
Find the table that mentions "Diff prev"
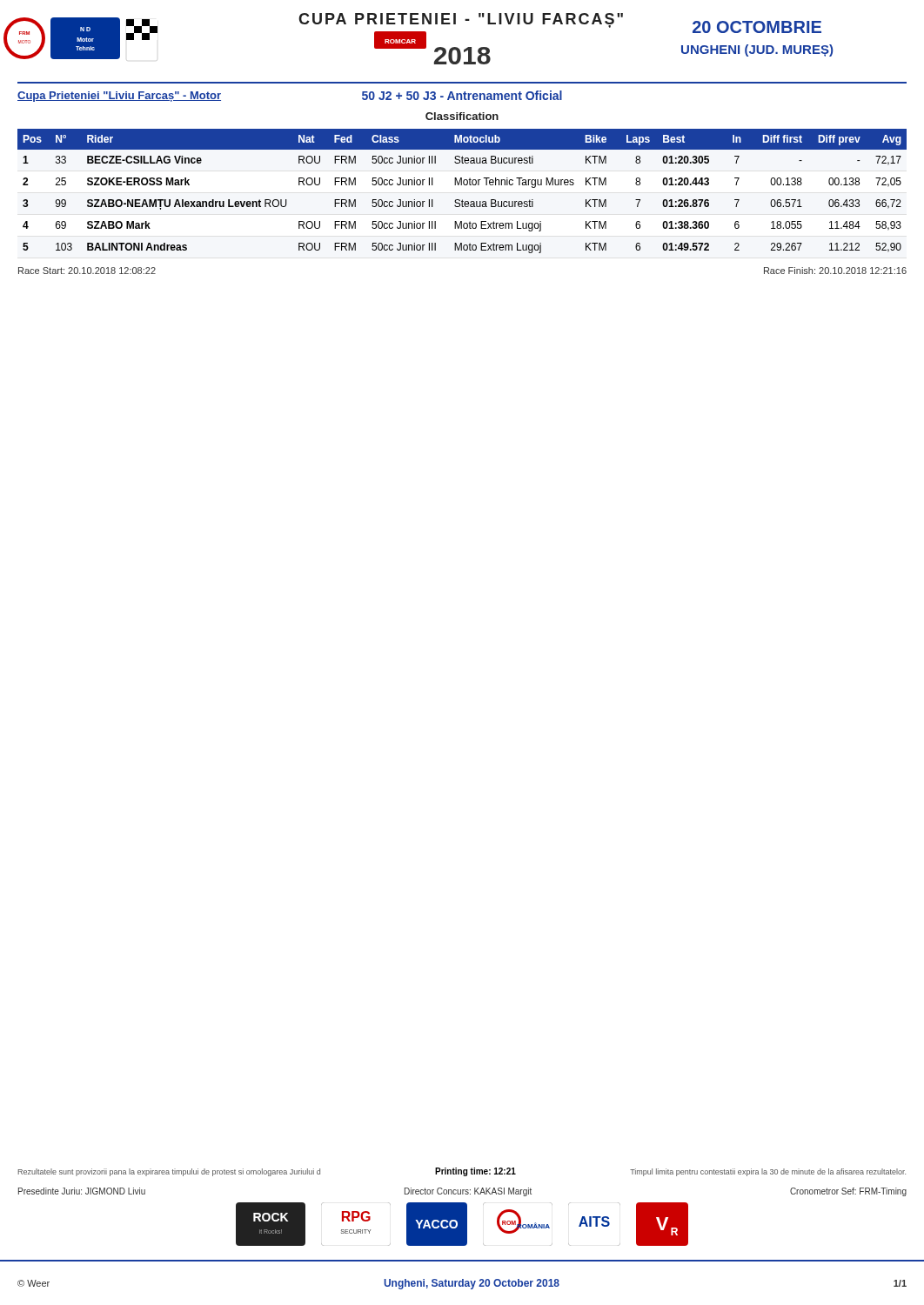[462, 194]
